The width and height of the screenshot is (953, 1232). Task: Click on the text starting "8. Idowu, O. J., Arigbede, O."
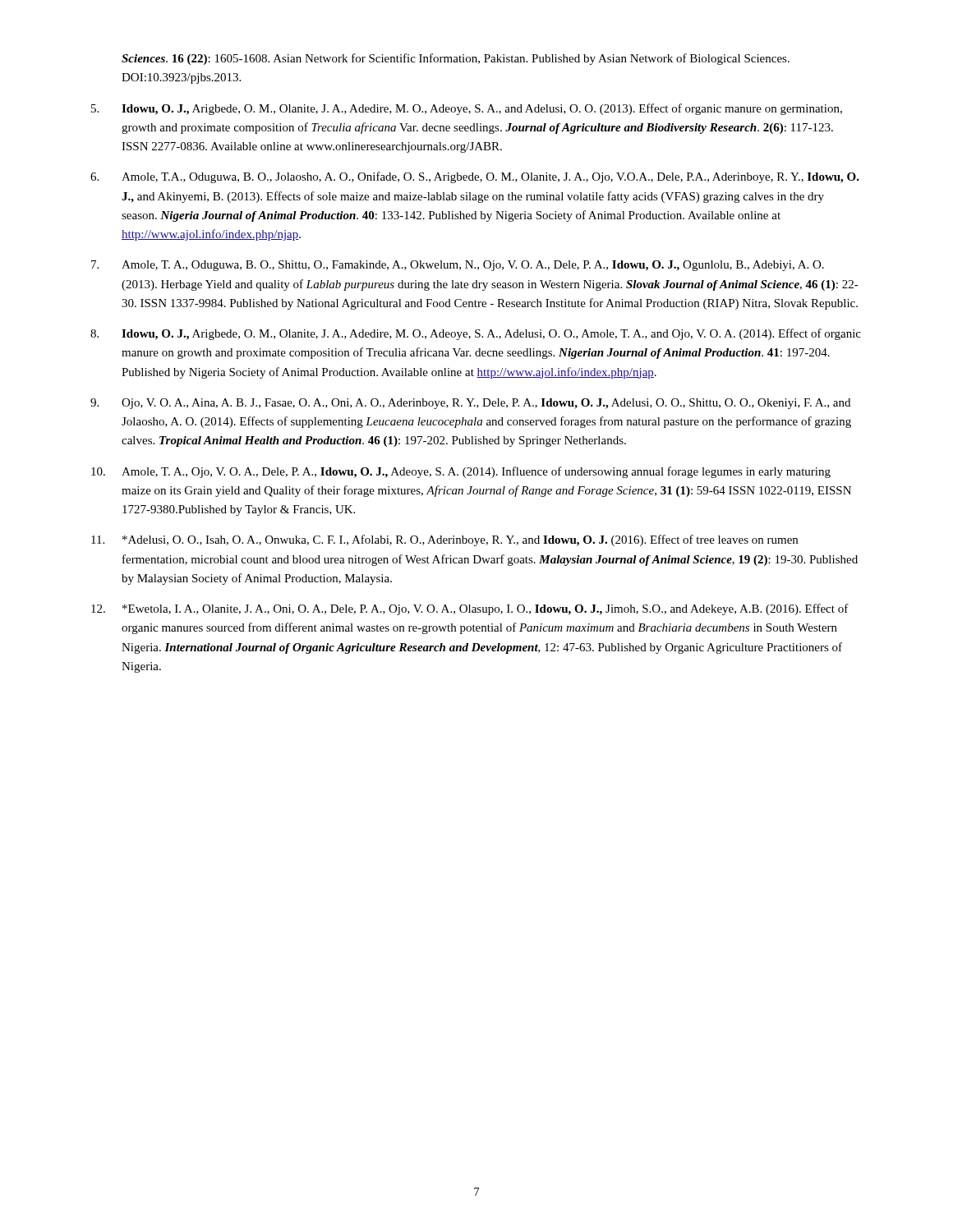pyautogui.click(x=476, y=353)
